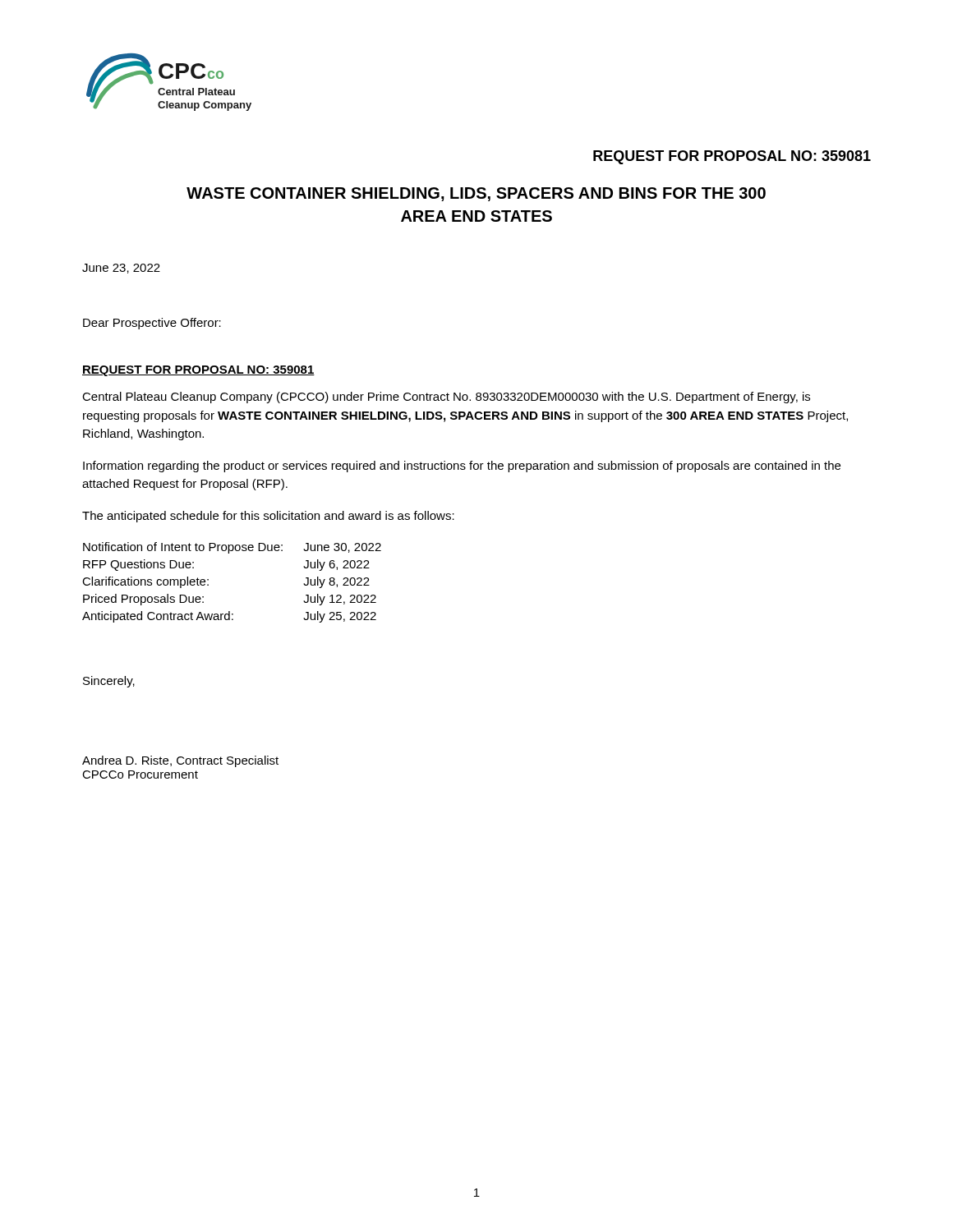Find the logo
The width and height of the screenshot is (953, 1232).
[x=476, y=86]
